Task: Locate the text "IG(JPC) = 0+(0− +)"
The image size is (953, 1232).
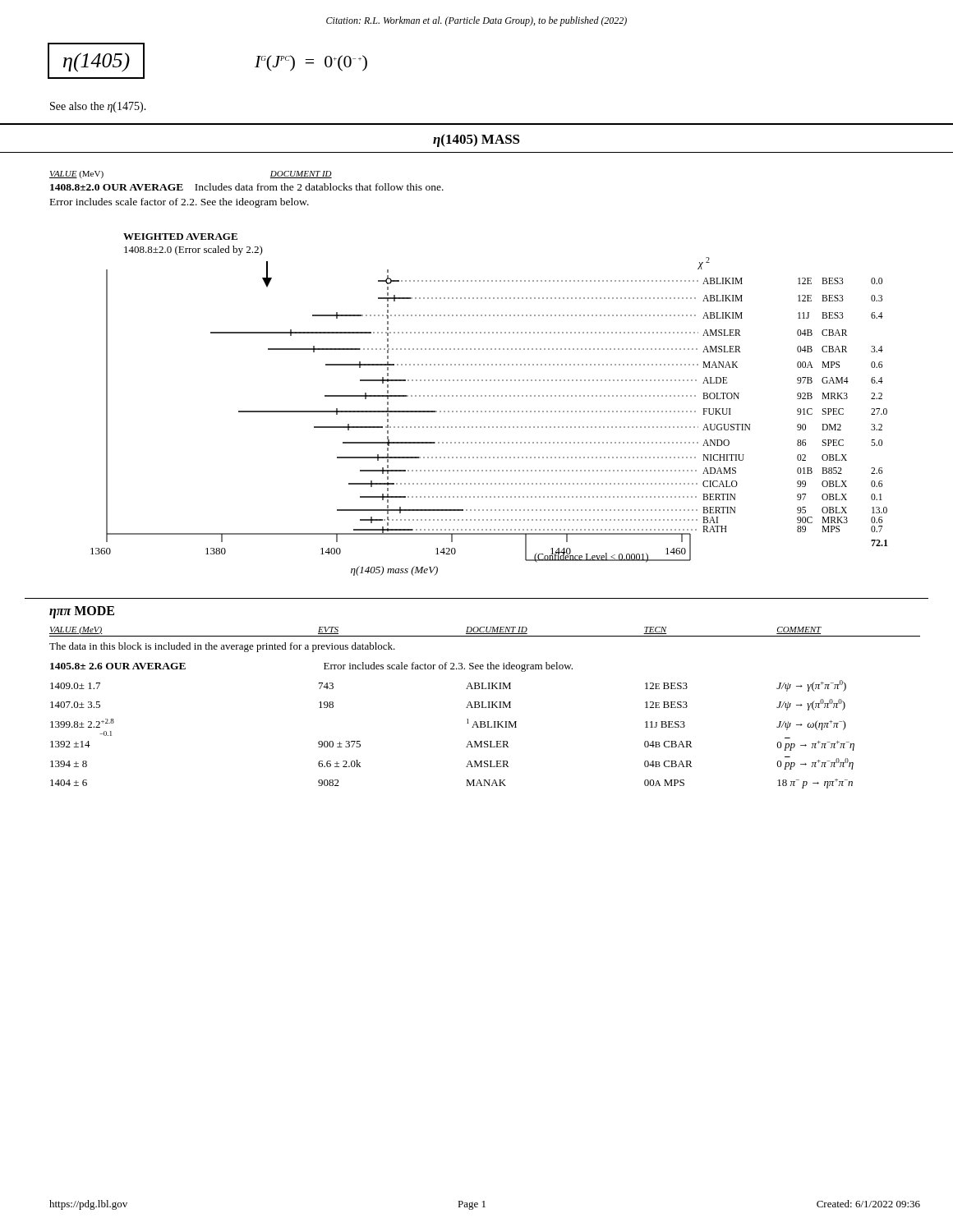Action: click(311, 61)
